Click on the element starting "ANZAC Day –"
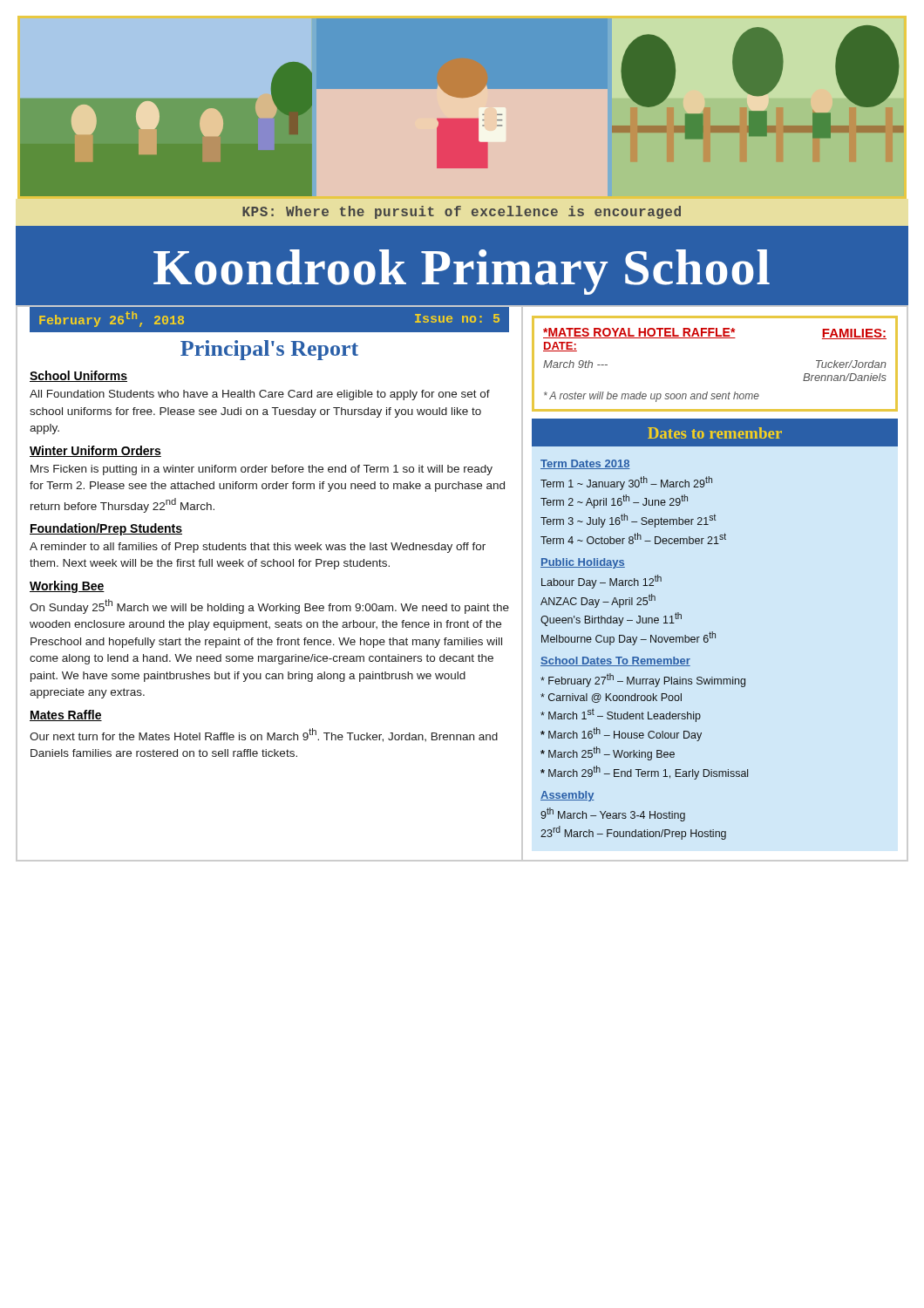Viewport: 924px width, 1308px height. click(x=598, y=600)
